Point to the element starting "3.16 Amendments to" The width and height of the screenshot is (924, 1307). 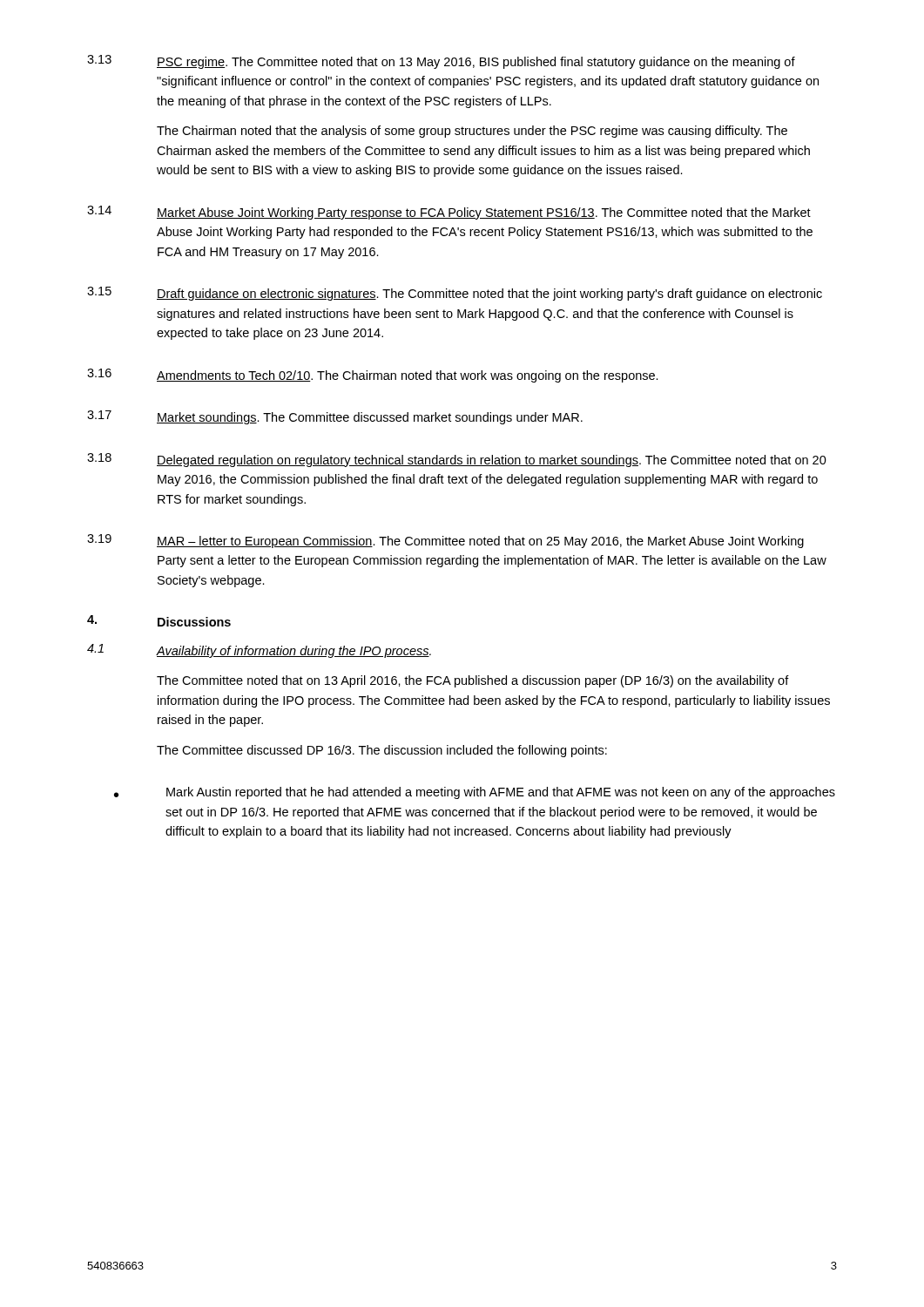click(x=462, y=381)
